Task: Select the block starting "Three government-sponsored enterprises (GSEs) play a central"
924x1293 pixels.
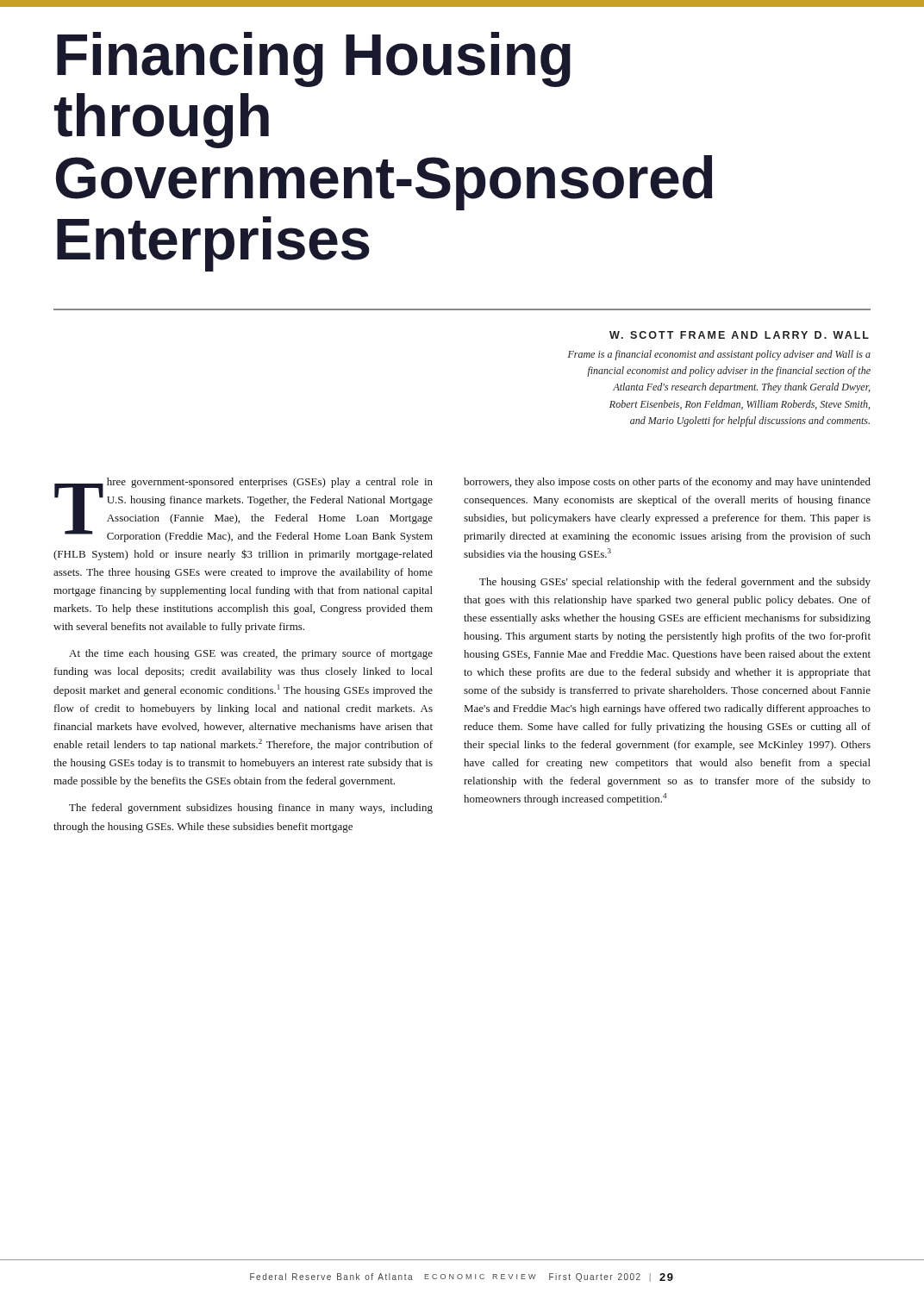Action: point(243,654)
